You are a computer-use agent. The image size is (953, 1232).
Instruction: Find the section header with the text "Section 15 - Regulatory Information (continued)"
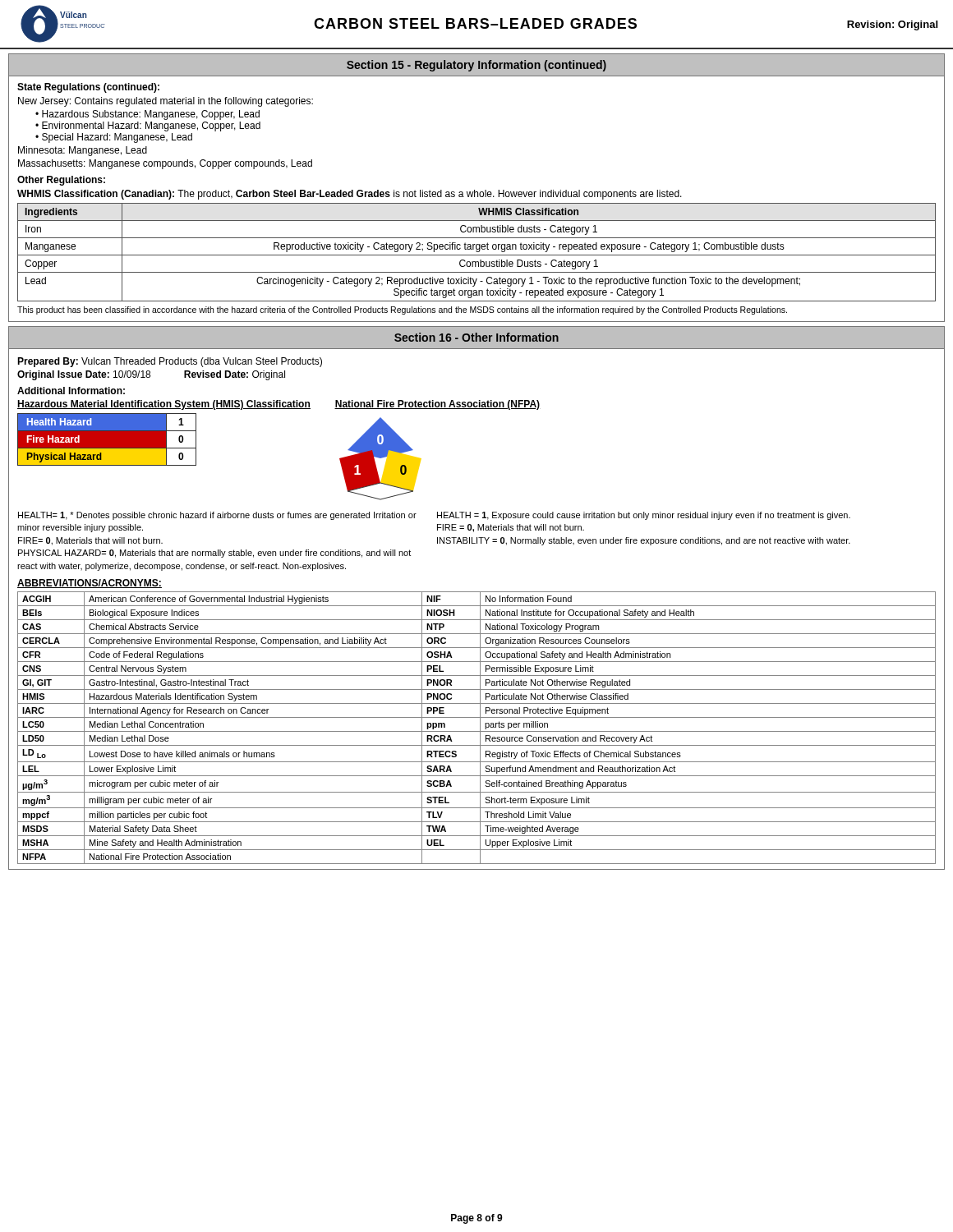click(x=476, y=65)
